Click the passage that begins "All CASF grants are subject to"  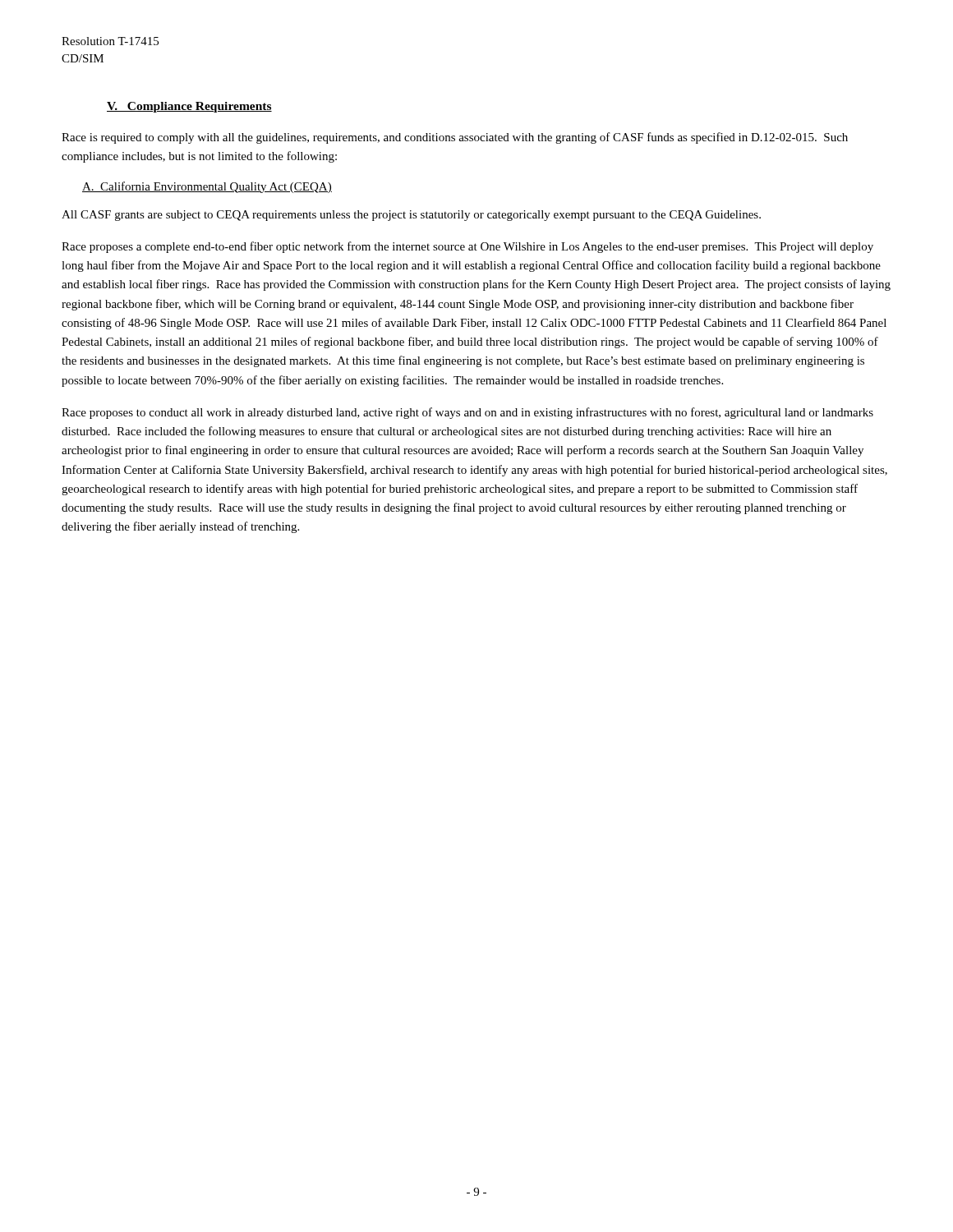(x=412, y=214)
